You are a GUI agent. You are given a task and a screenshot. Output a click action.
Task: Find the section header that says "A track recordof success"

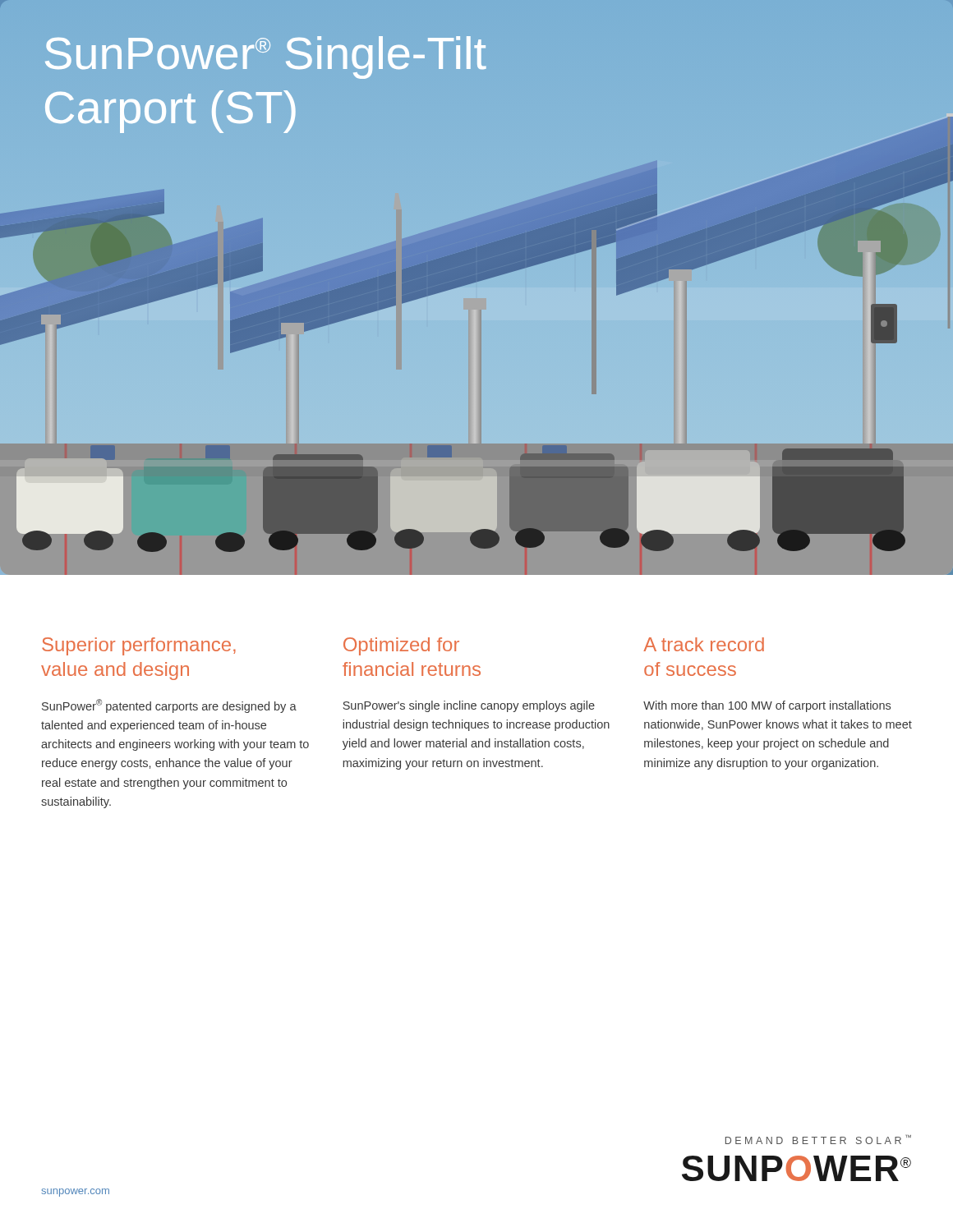(x=704, y=657)
